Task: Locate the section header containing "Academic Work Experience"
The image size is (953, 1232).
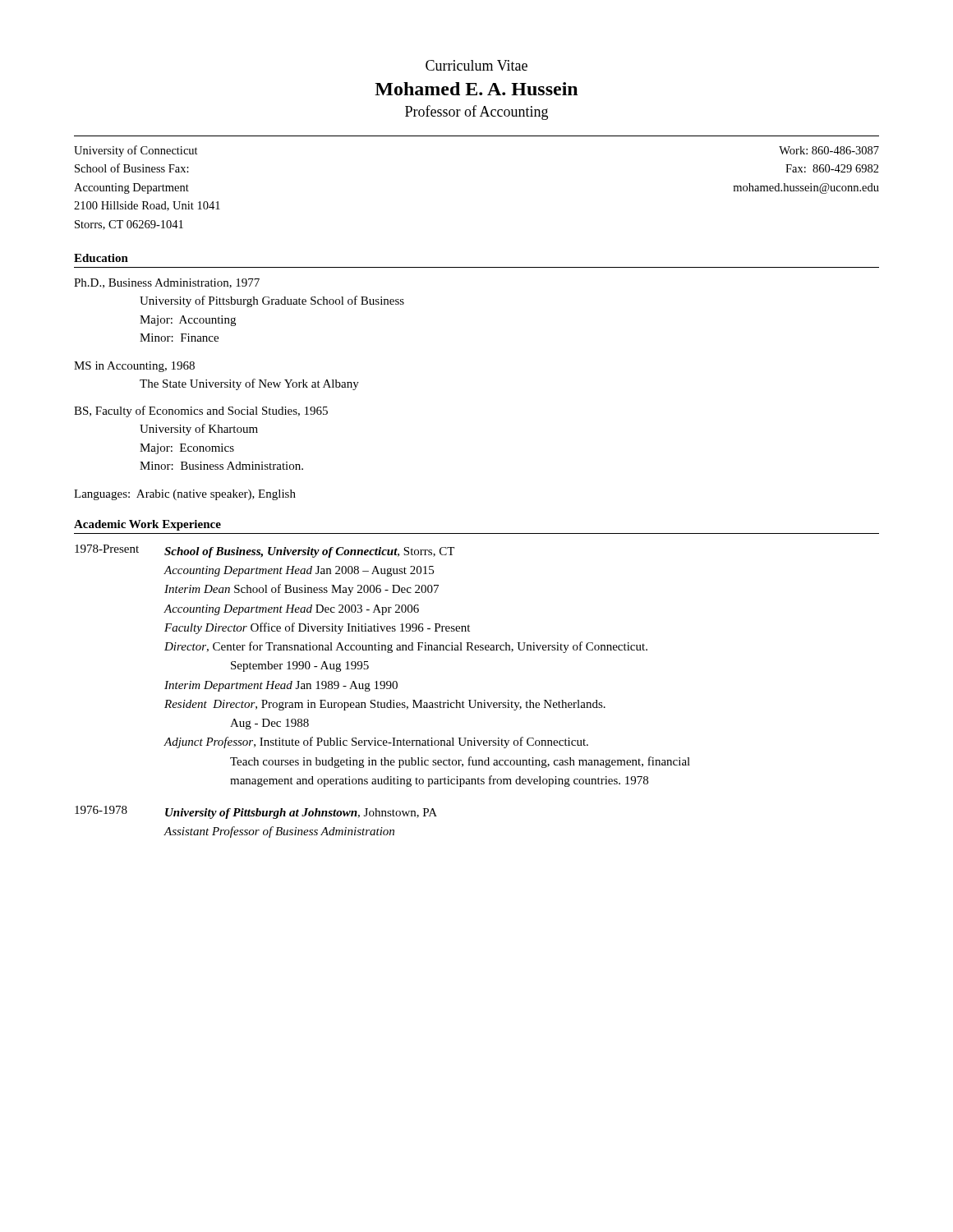Action: pyautogui.click(x=147, y=524)
